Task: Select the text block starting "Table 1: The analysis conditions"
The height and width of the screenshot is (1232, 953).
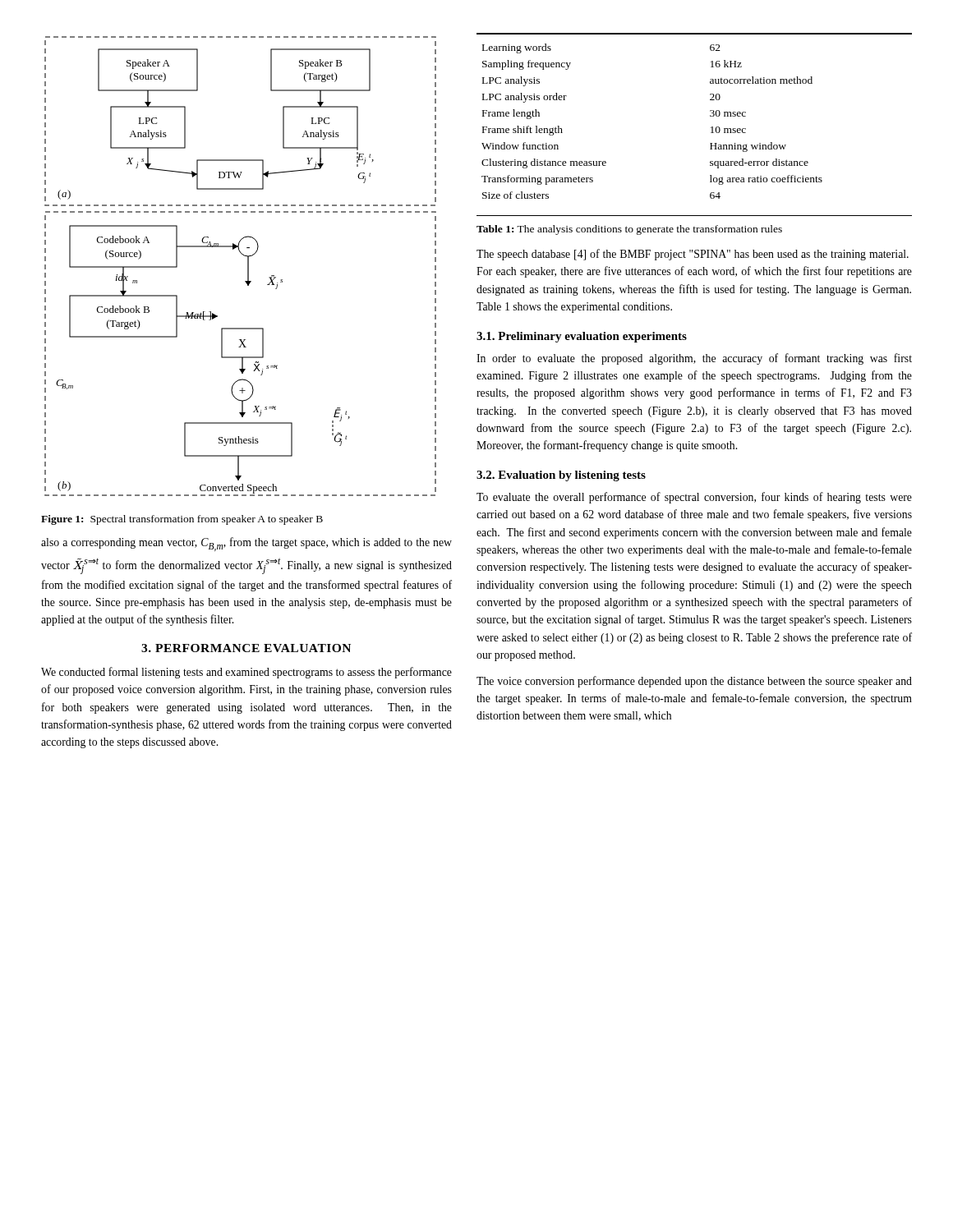Action: [629, 229]
